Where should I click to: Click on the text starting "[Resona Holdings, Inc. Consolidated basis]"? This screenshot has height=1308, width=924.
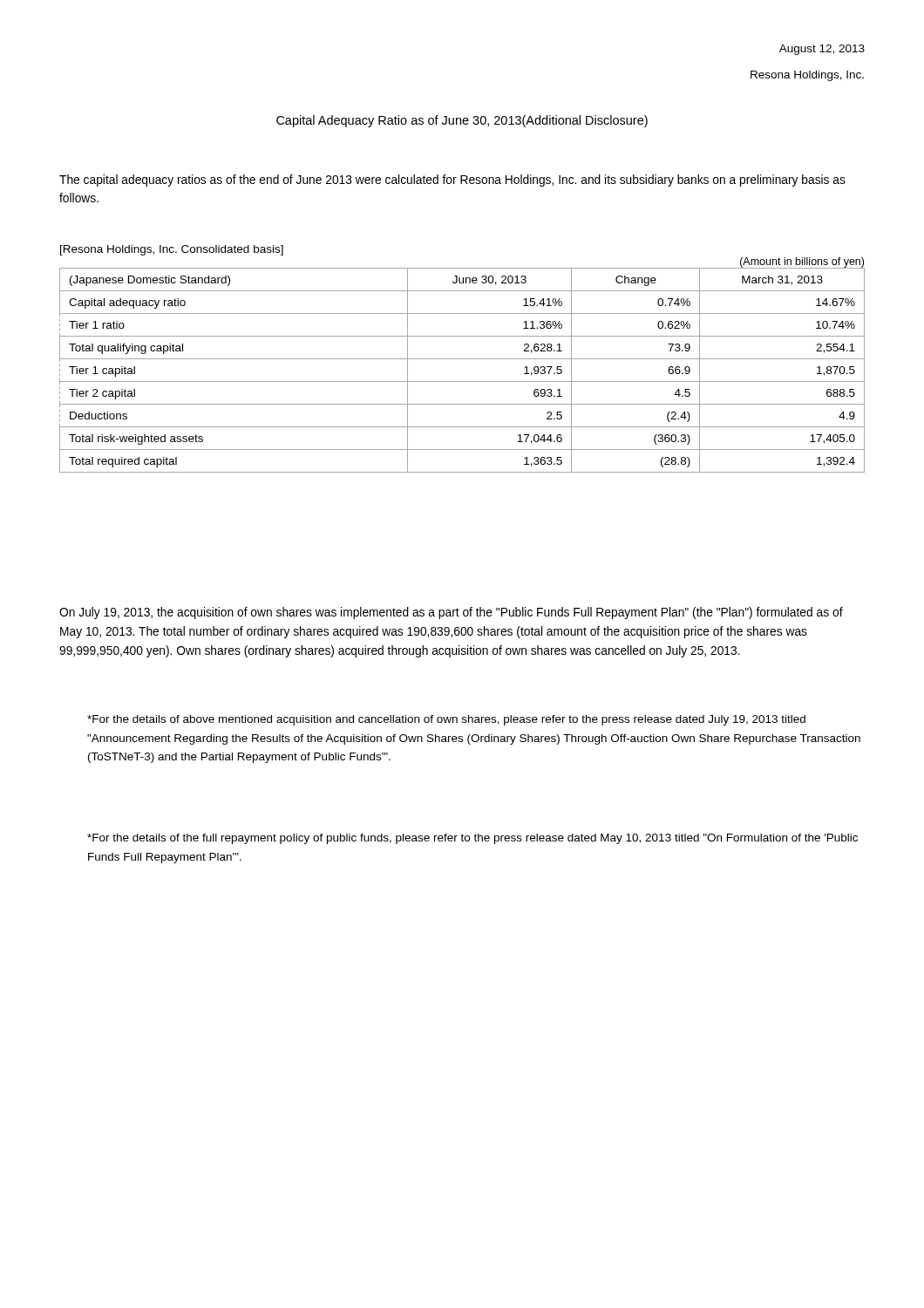pyautogui.click(x=171, y=249)
